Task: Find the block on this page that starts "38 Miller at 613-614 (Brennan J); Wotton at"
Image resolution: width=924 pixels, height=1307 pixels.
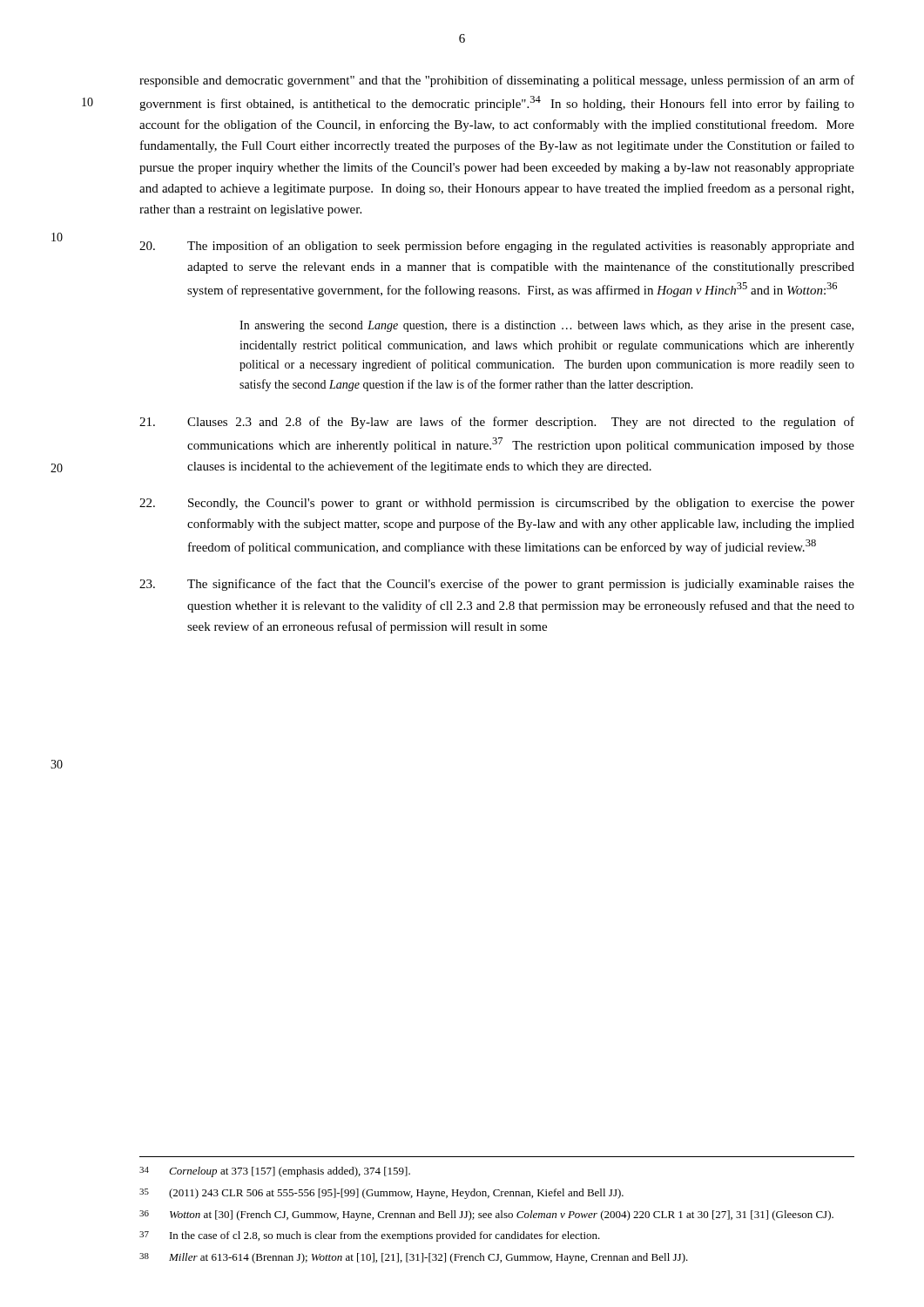Action: pos(497,1259)
